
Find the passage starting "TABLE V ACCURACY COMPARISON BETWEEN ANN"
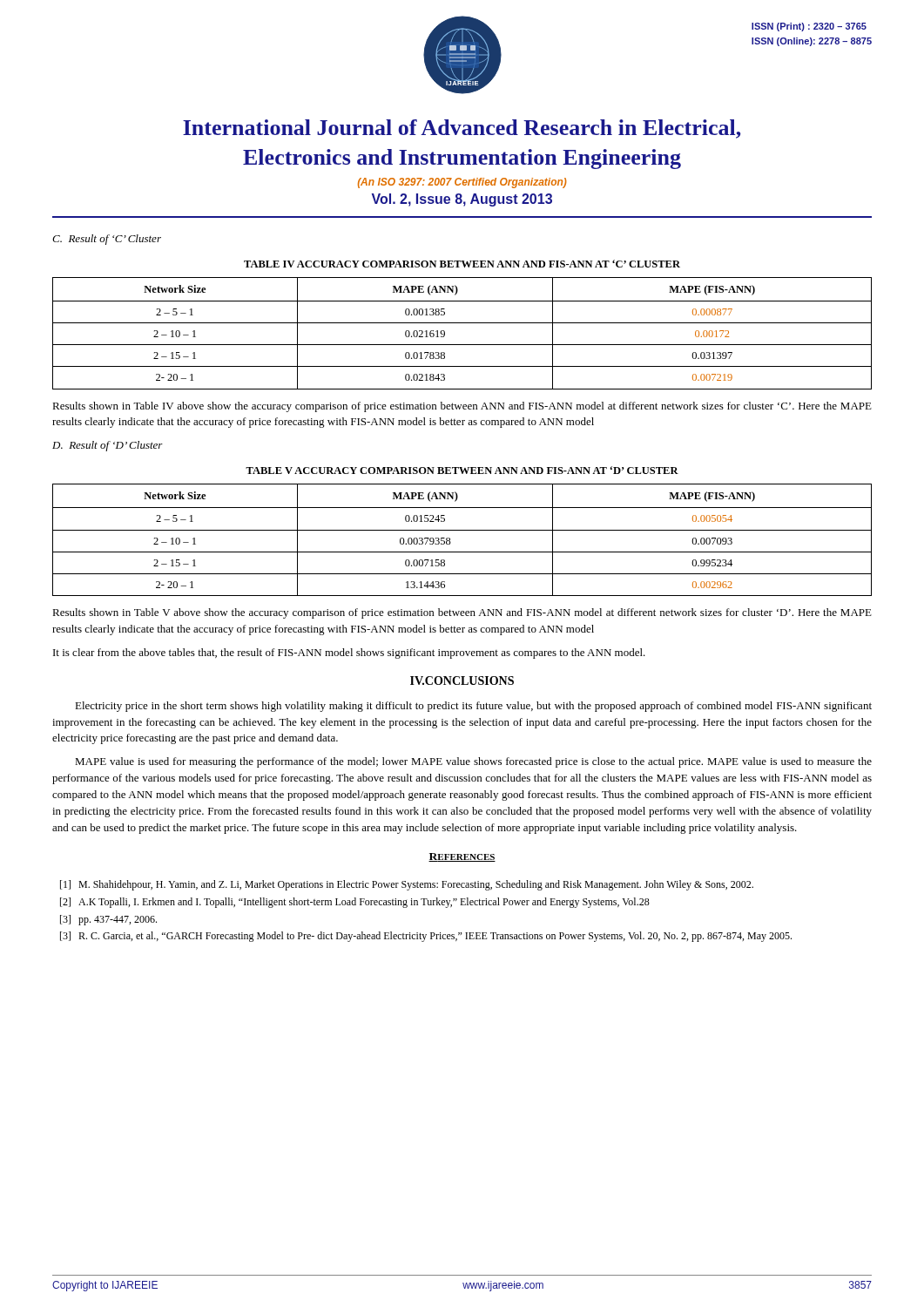click(x=462, y=471)
